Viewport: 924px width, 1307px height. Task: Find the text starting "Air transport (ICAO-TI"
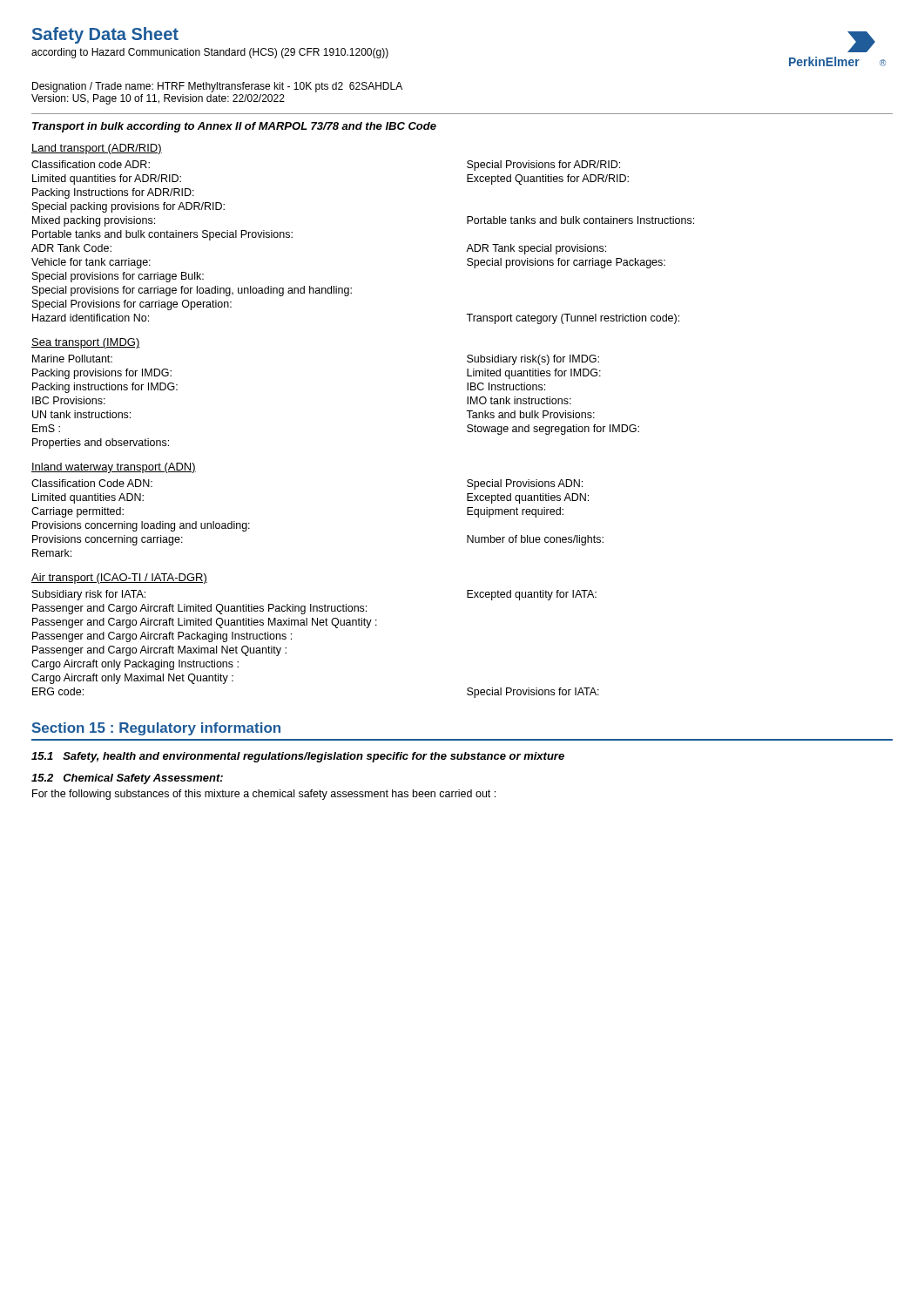pos(119,577)
